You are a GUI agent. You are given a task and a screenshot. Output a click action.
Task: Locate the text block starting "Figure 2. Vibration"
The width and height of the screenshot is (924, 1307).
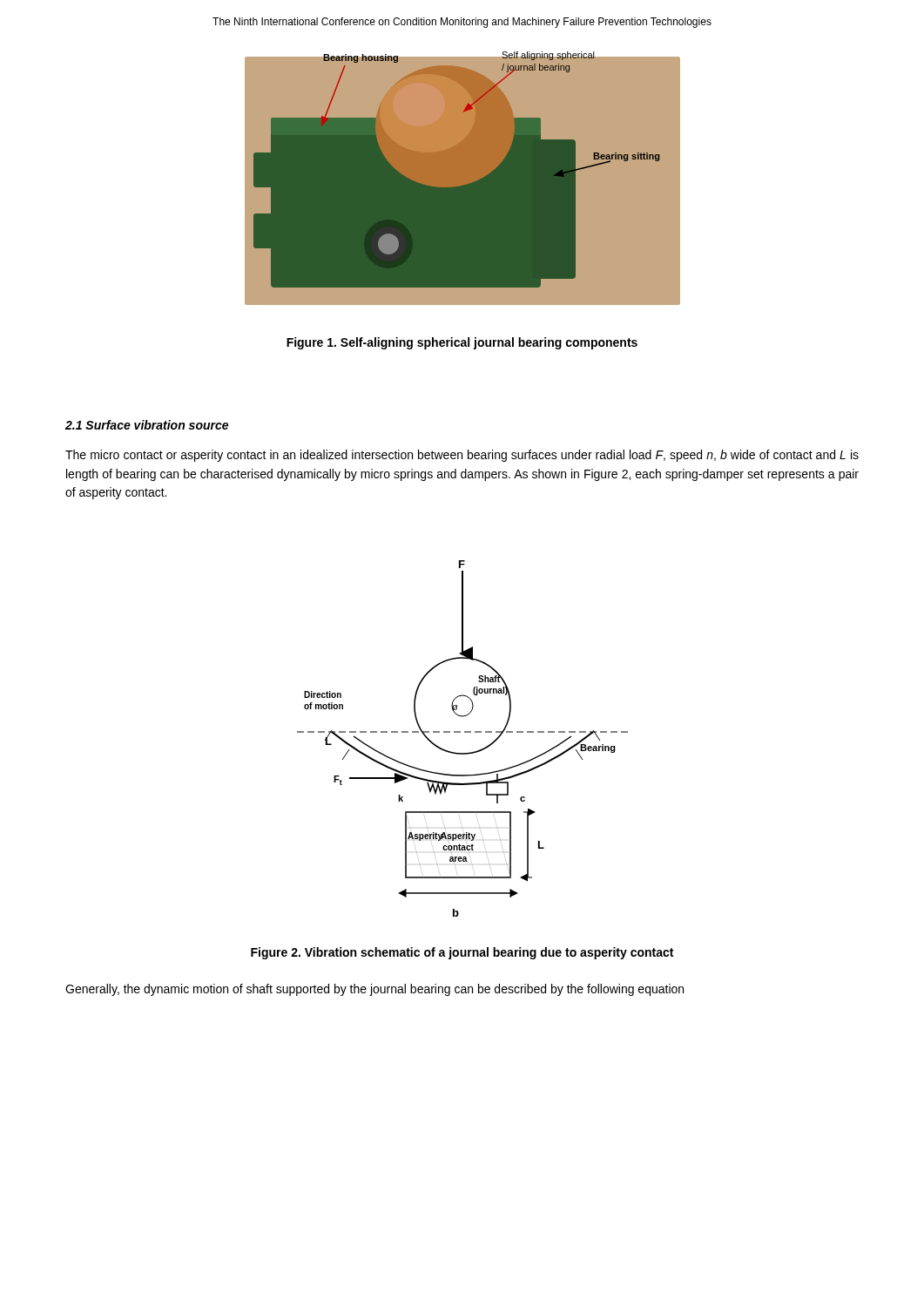coord(462,952)
